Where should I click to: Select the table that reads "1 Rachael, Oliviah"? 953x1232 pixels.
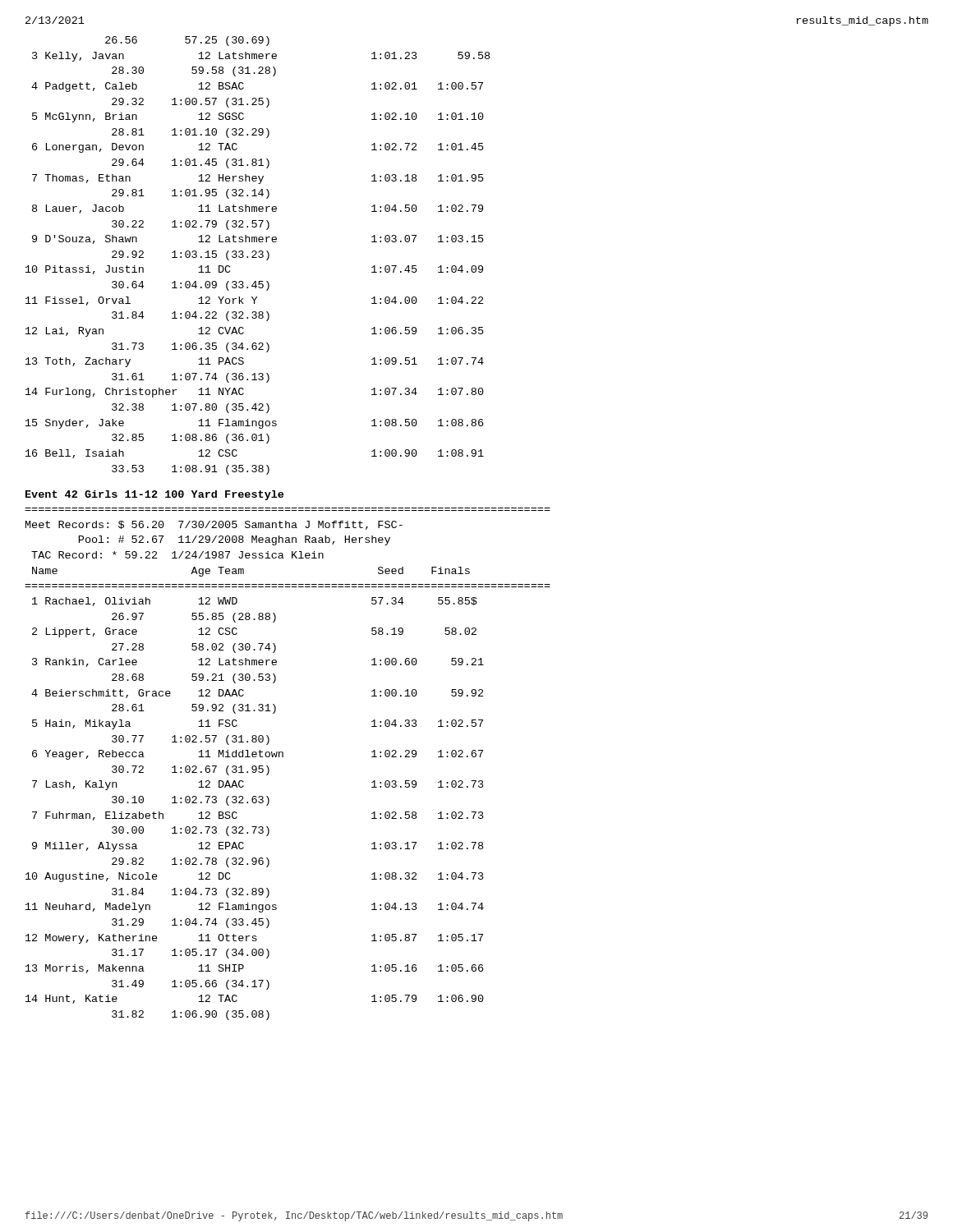pyautogui.click(x=476, y=809)
